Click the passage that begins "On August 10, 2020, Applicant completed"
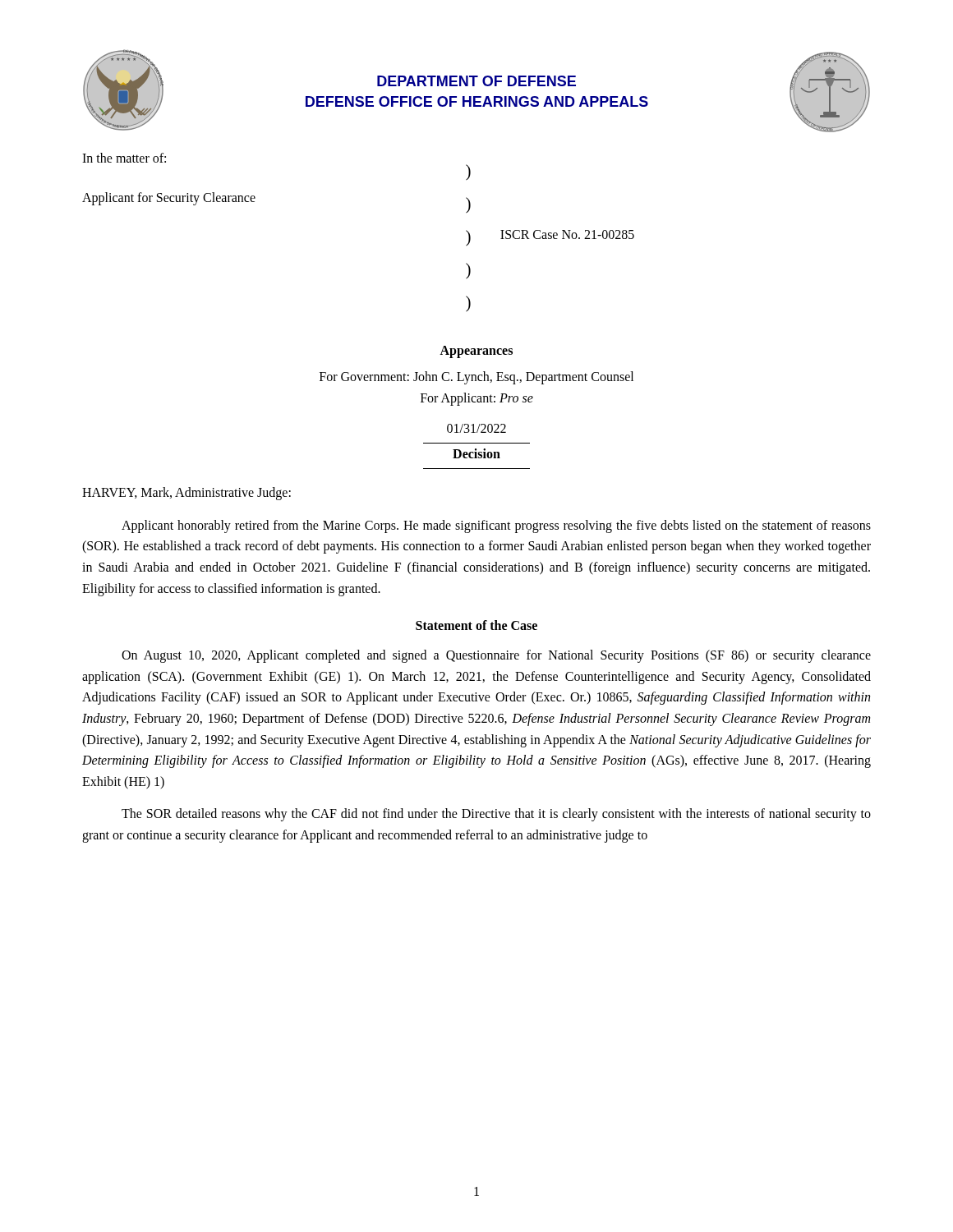953x1232 pixels. point(476,718)
